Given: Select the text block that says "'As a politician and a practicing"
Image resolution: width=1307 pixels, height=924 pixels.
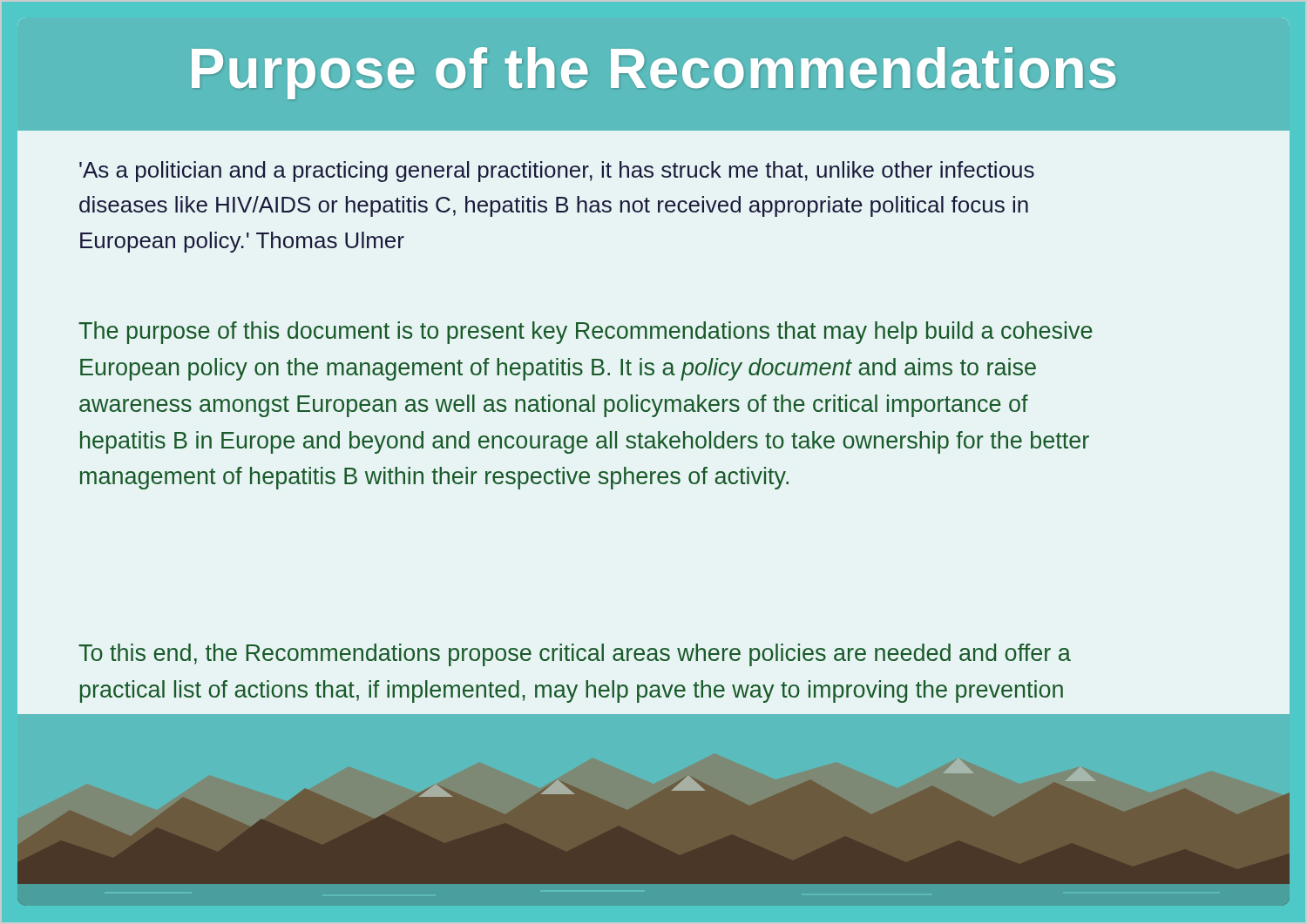Looking at the screenshot, I should coord(557,205).
